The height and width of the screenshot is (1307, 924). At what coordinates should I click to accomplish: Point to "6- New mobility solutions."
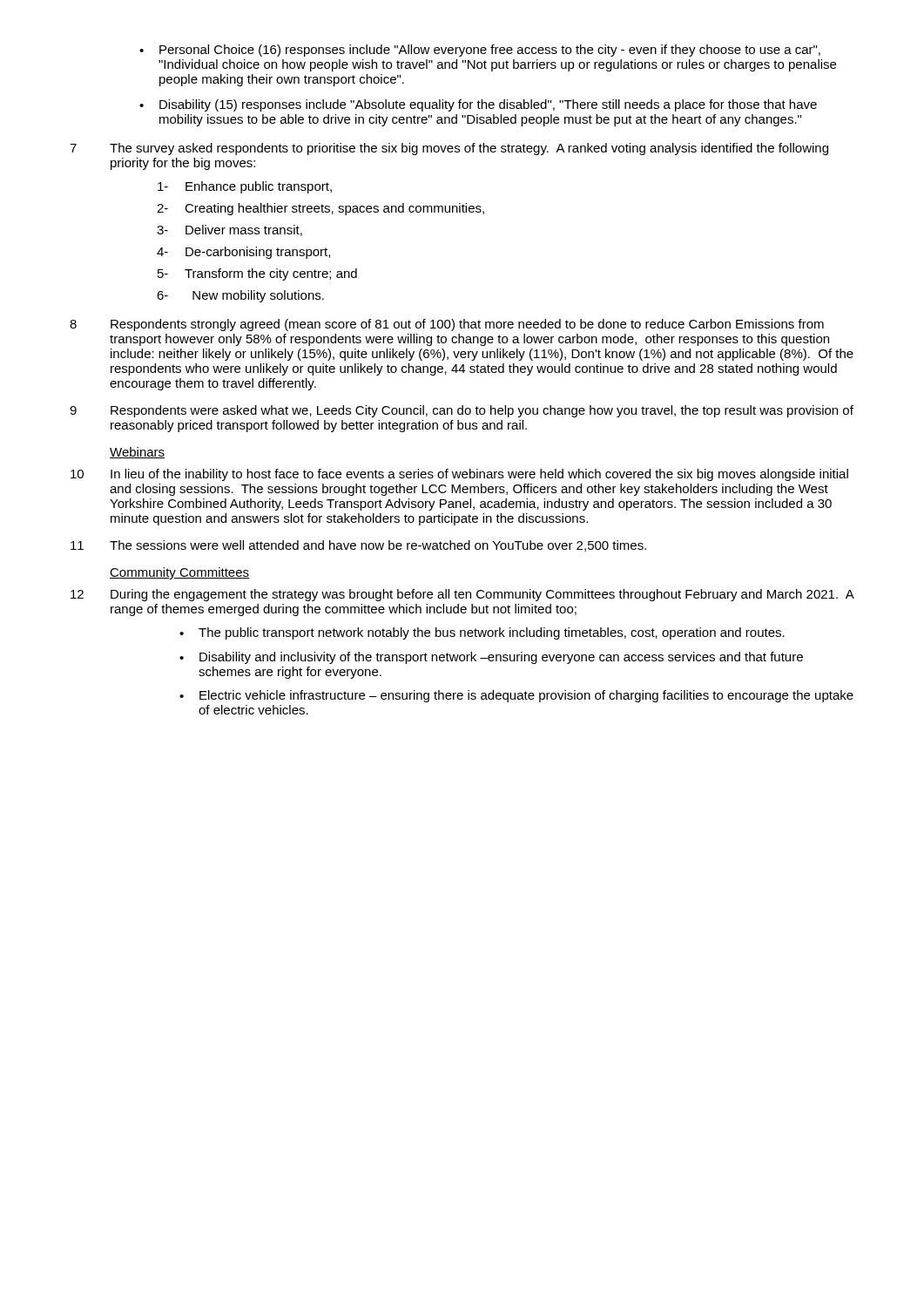point(241,295)
